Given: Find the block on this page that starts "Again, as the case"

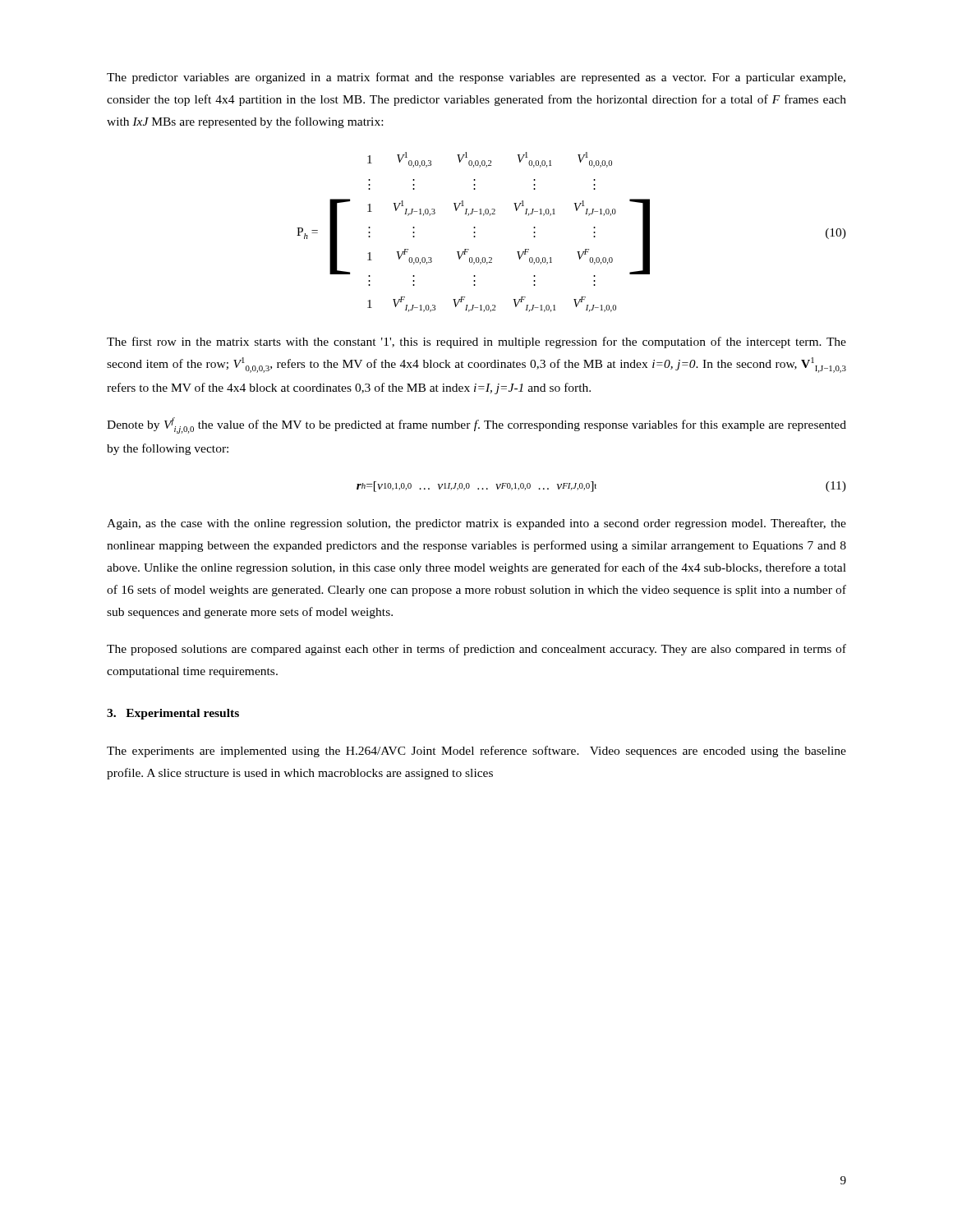Looking at the screenshot, I should pyautogui.click(x=476, y=567).
